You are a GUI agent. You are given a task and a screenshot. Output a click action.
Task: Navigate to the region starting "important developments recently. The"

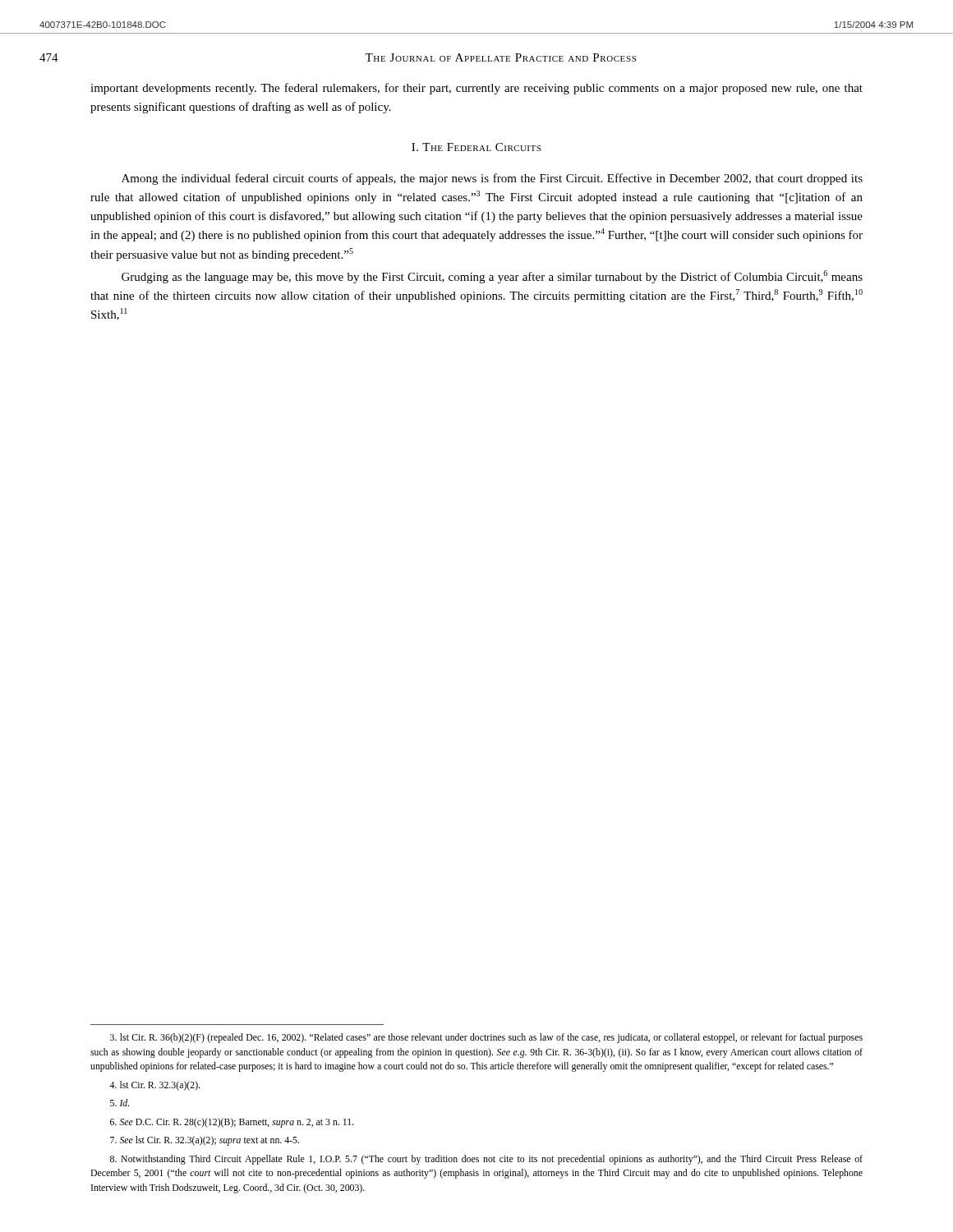476,97
